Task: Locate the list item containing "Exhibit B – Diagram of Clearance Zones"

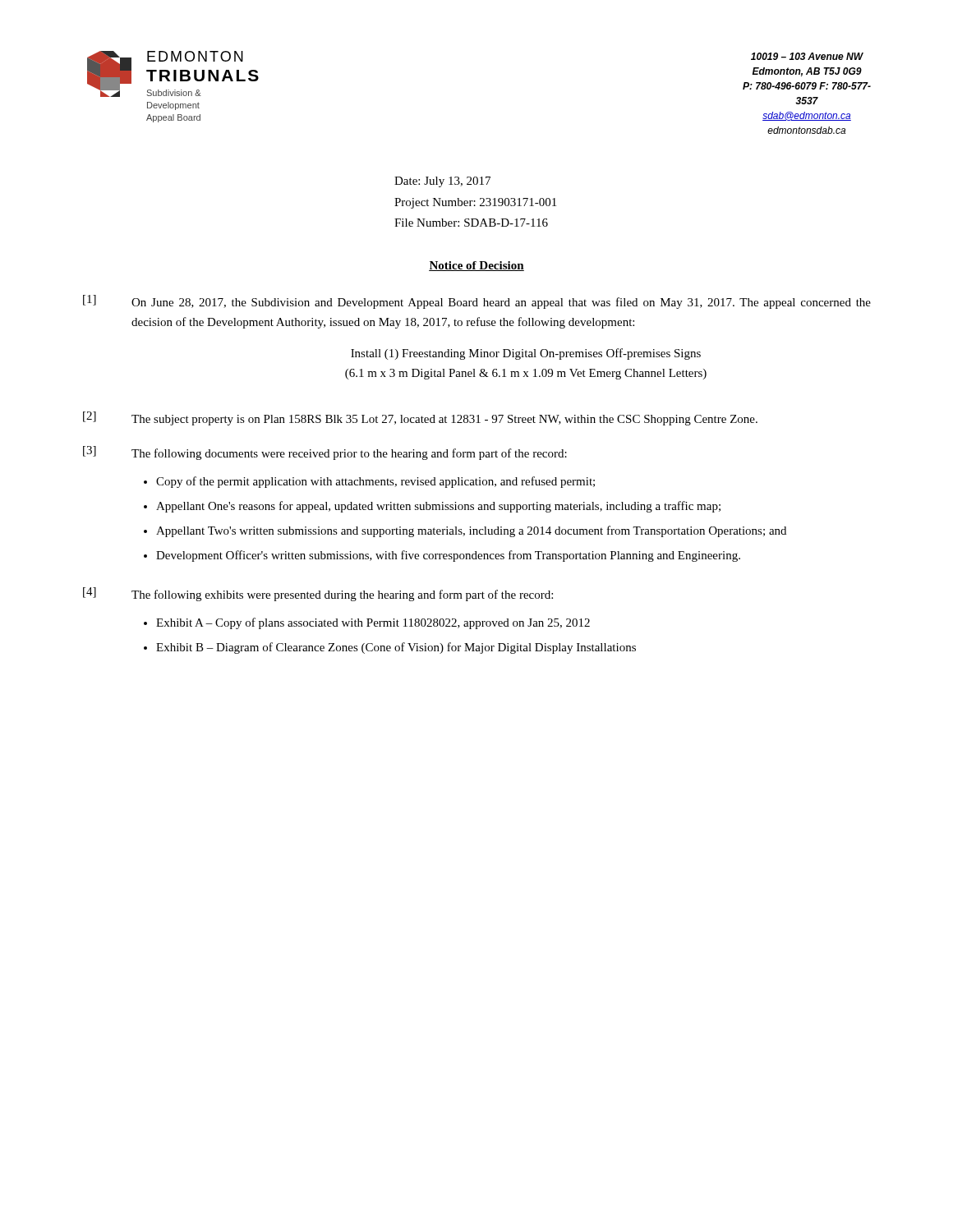Action: tap(396, 647)
